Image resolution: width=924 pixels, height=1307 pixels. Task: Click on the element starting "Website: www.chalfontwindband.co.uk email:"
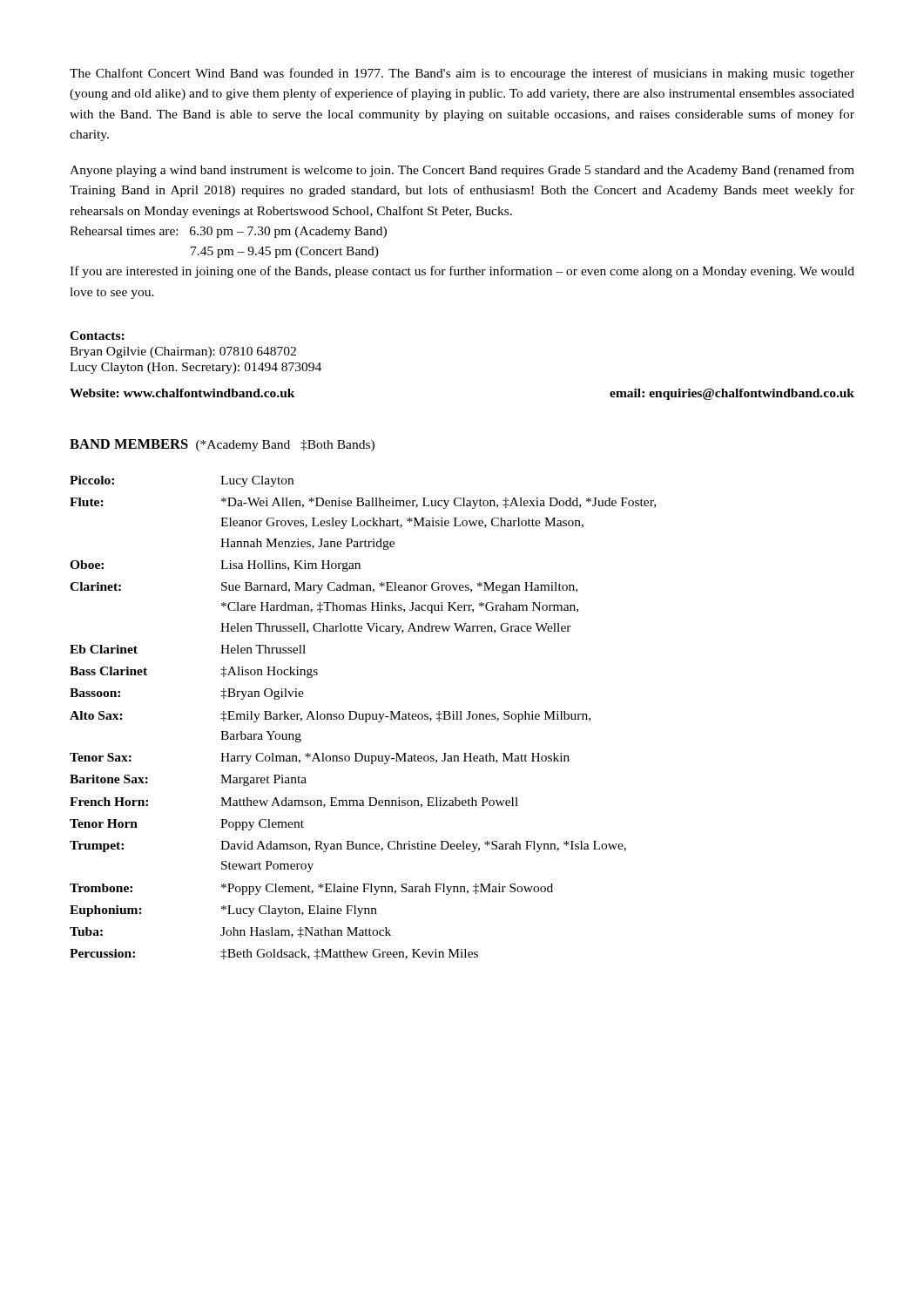(156, 394)
